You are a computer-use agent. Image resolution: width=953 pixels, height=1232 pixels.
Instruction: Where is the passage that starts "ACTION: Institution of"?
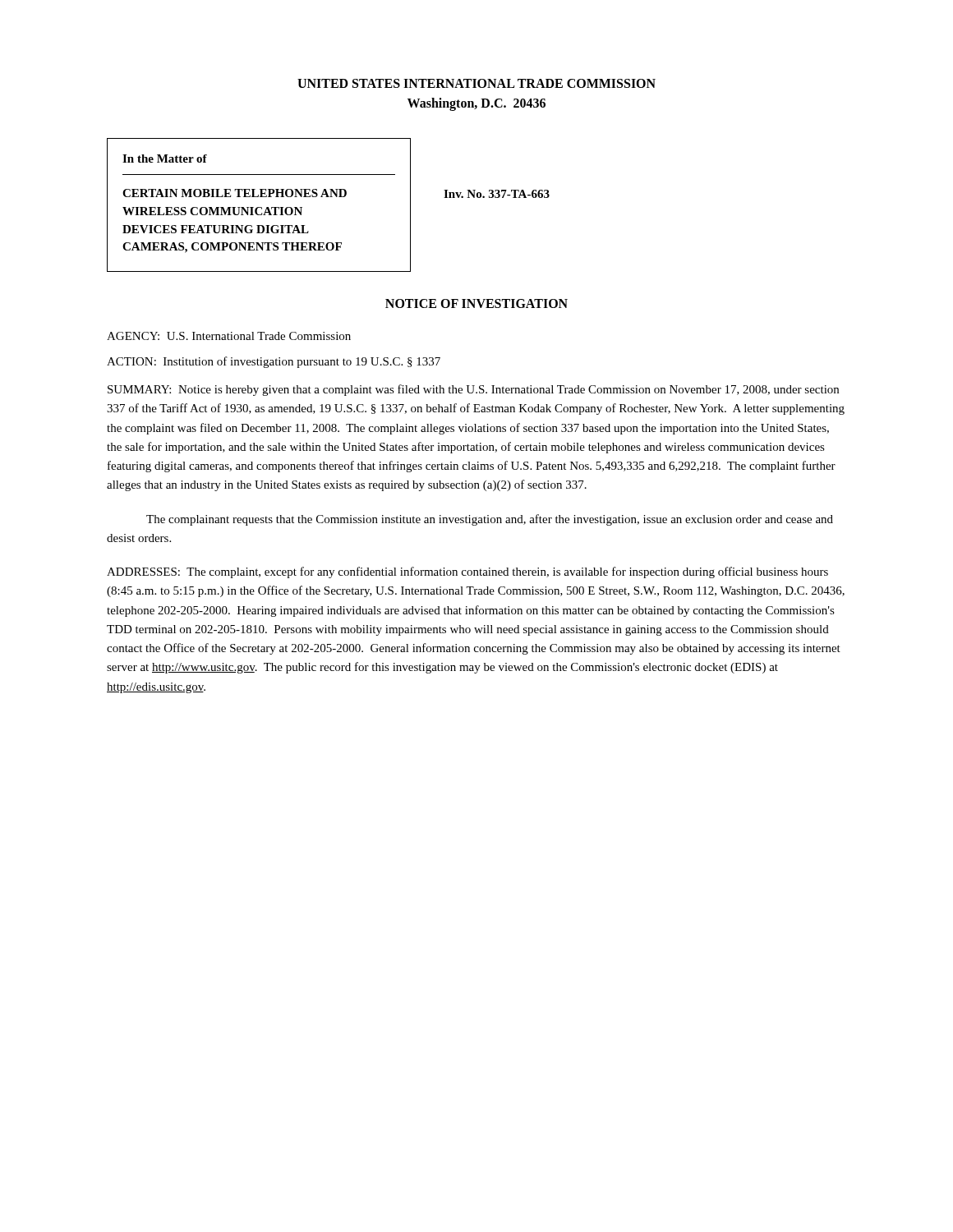pyautogui.click(x=274, y=361)
